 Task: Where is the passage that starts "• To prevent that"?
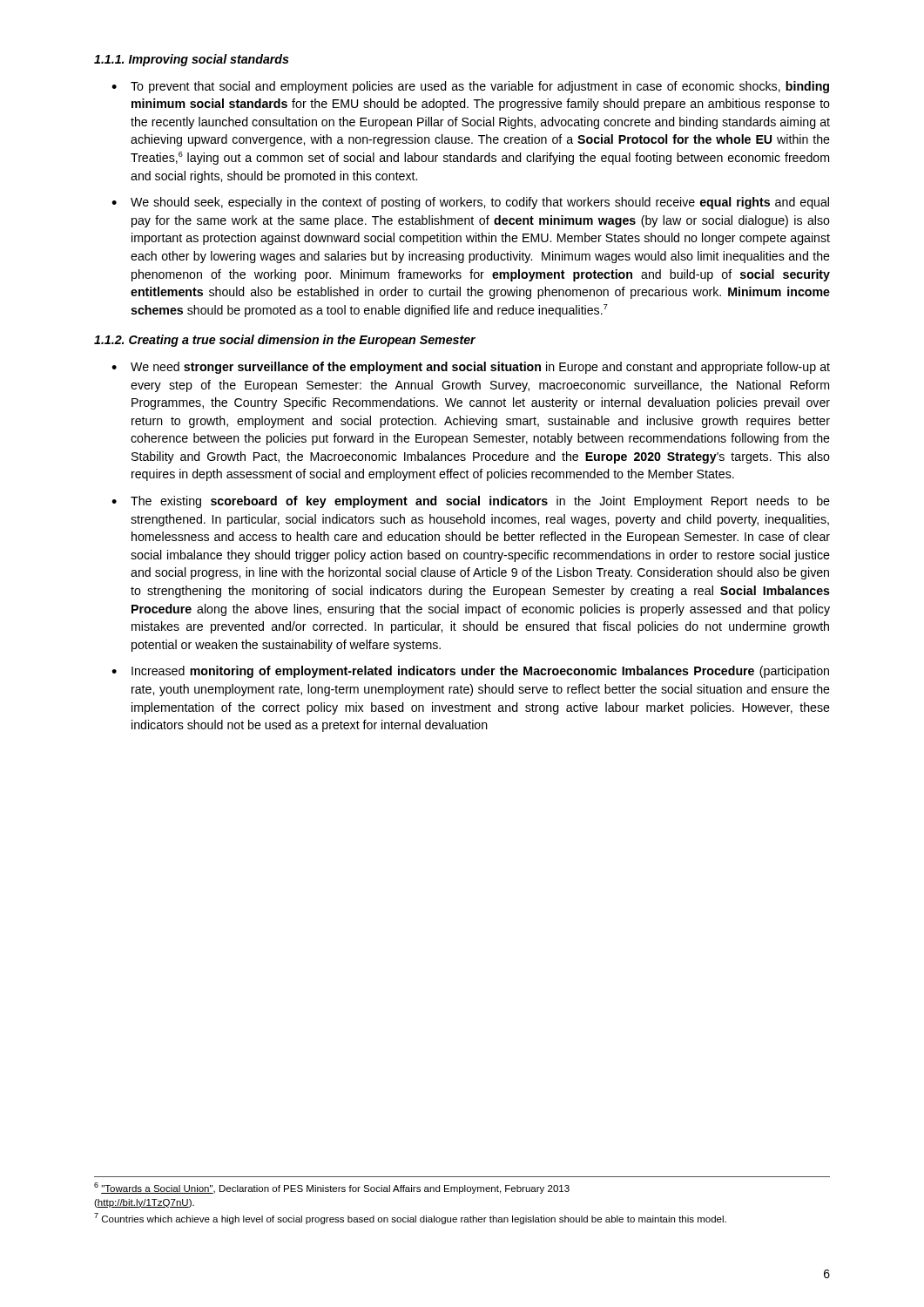pos(471,131)
